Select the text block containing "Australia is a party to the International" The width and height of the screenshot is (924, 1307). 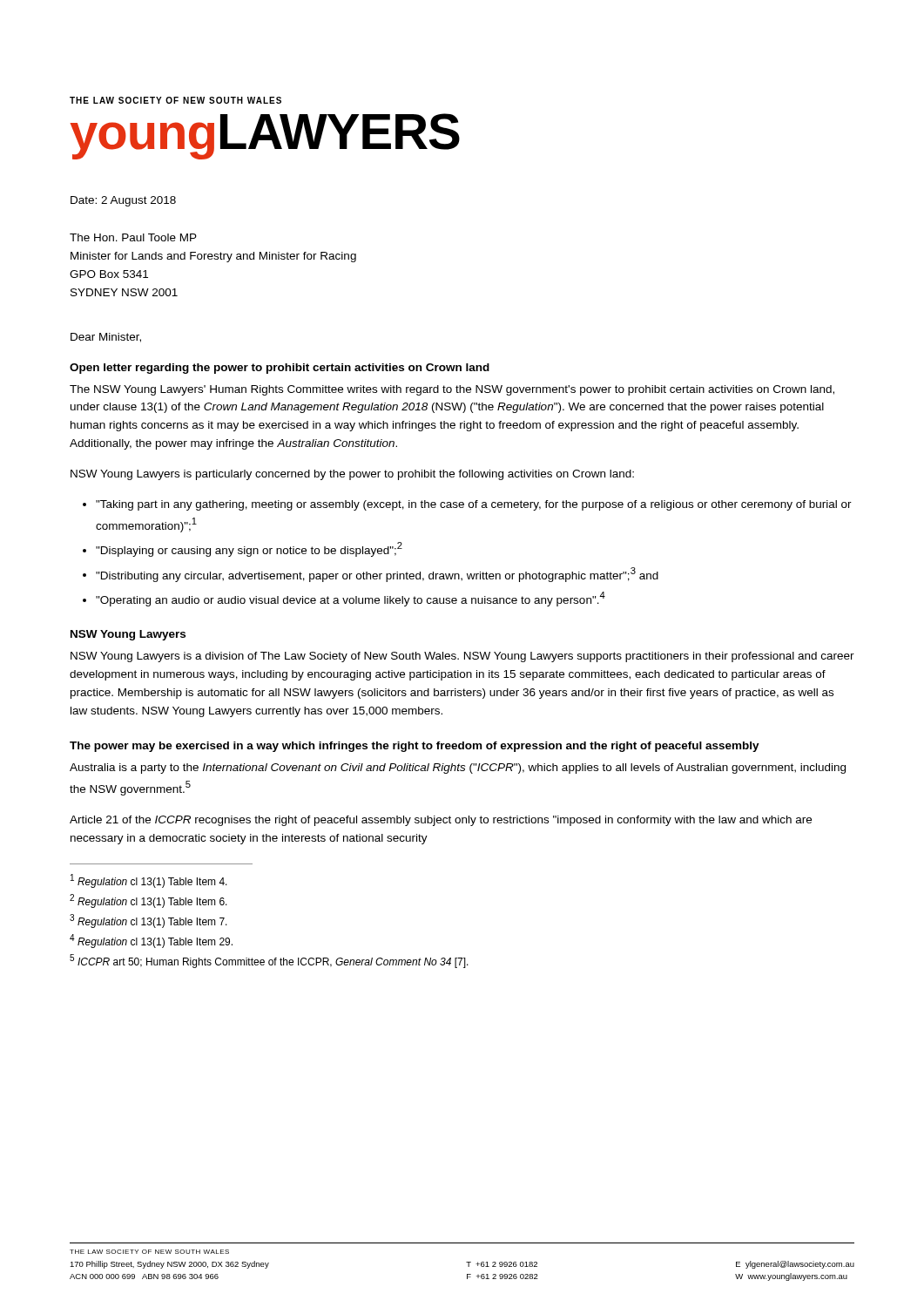458,778
